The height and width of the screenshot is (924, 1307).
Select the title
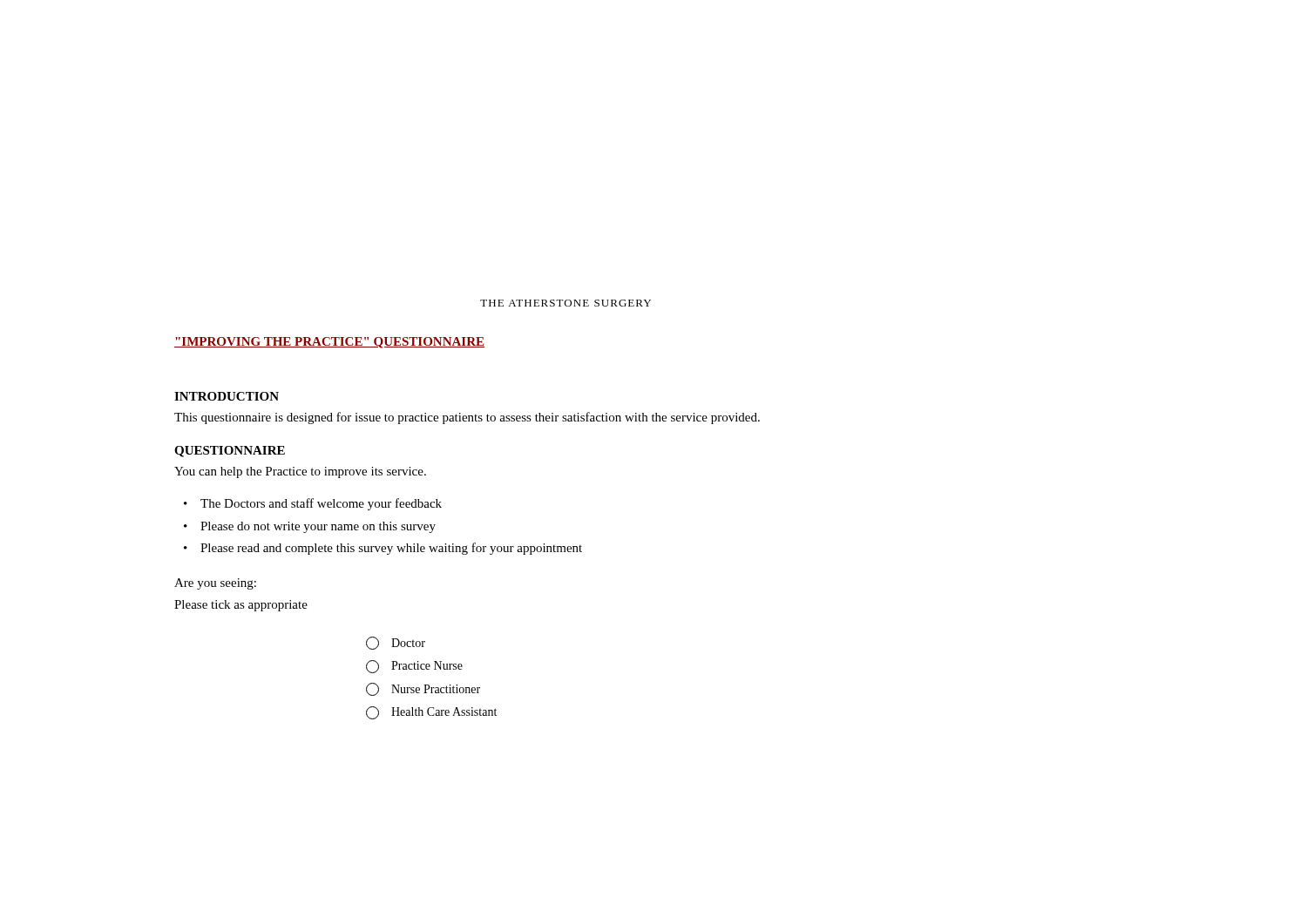point(329,342)
